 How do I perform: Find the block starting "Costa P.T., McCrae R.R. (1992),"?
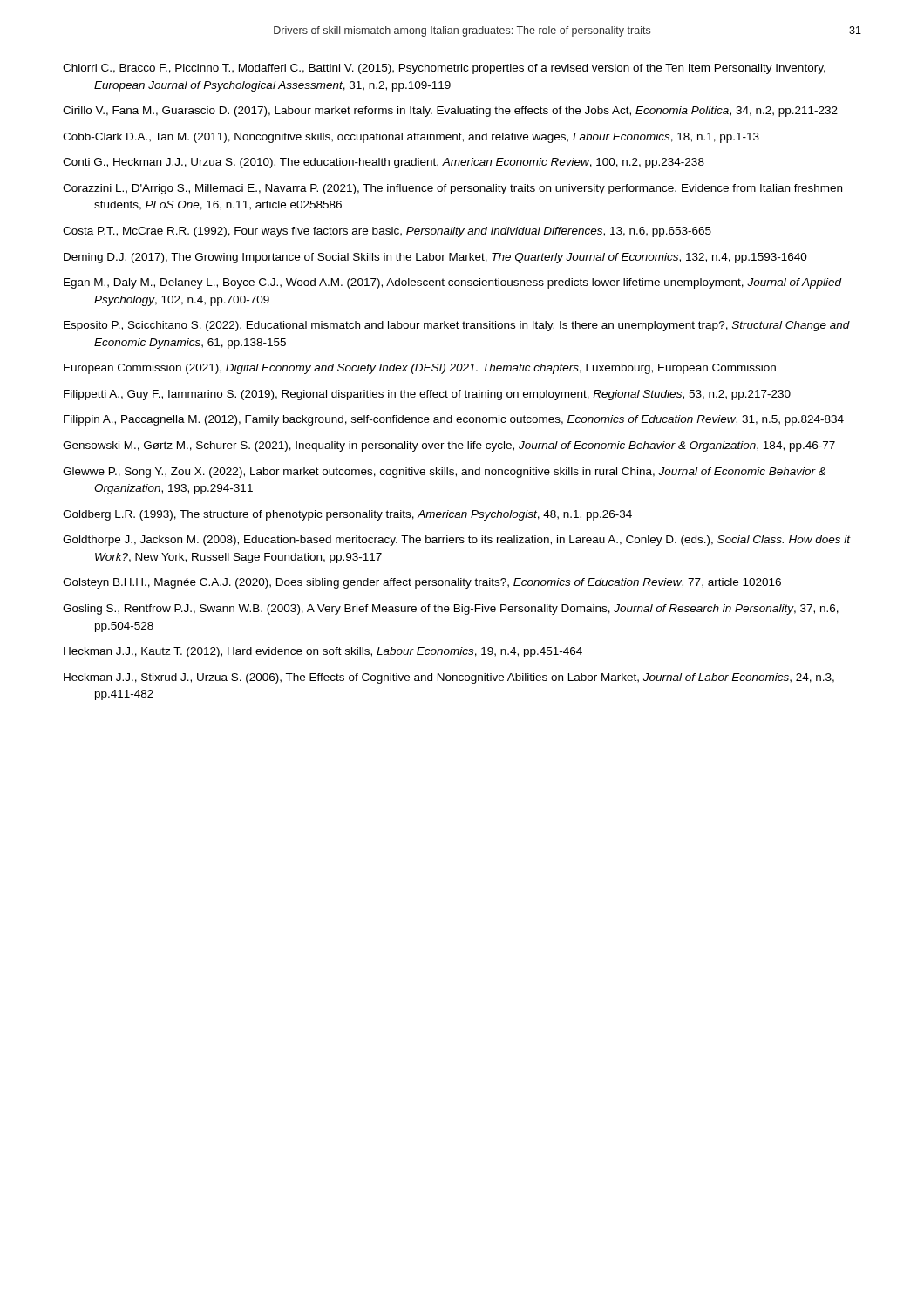pyautogui.click(x=387, y=231)
